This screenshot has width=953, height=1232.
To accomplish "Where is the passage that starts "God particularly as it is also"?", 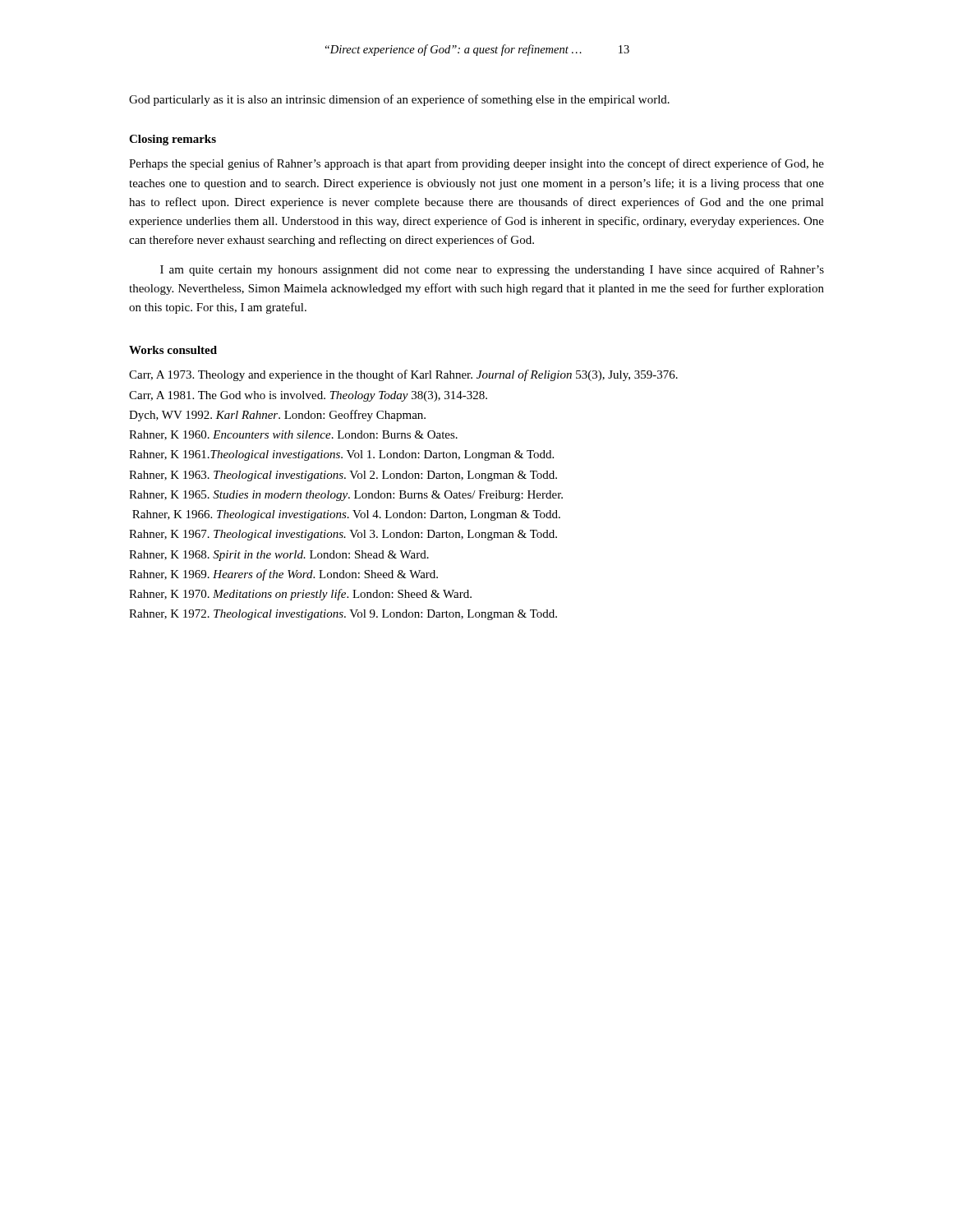I will coord(399,99).
